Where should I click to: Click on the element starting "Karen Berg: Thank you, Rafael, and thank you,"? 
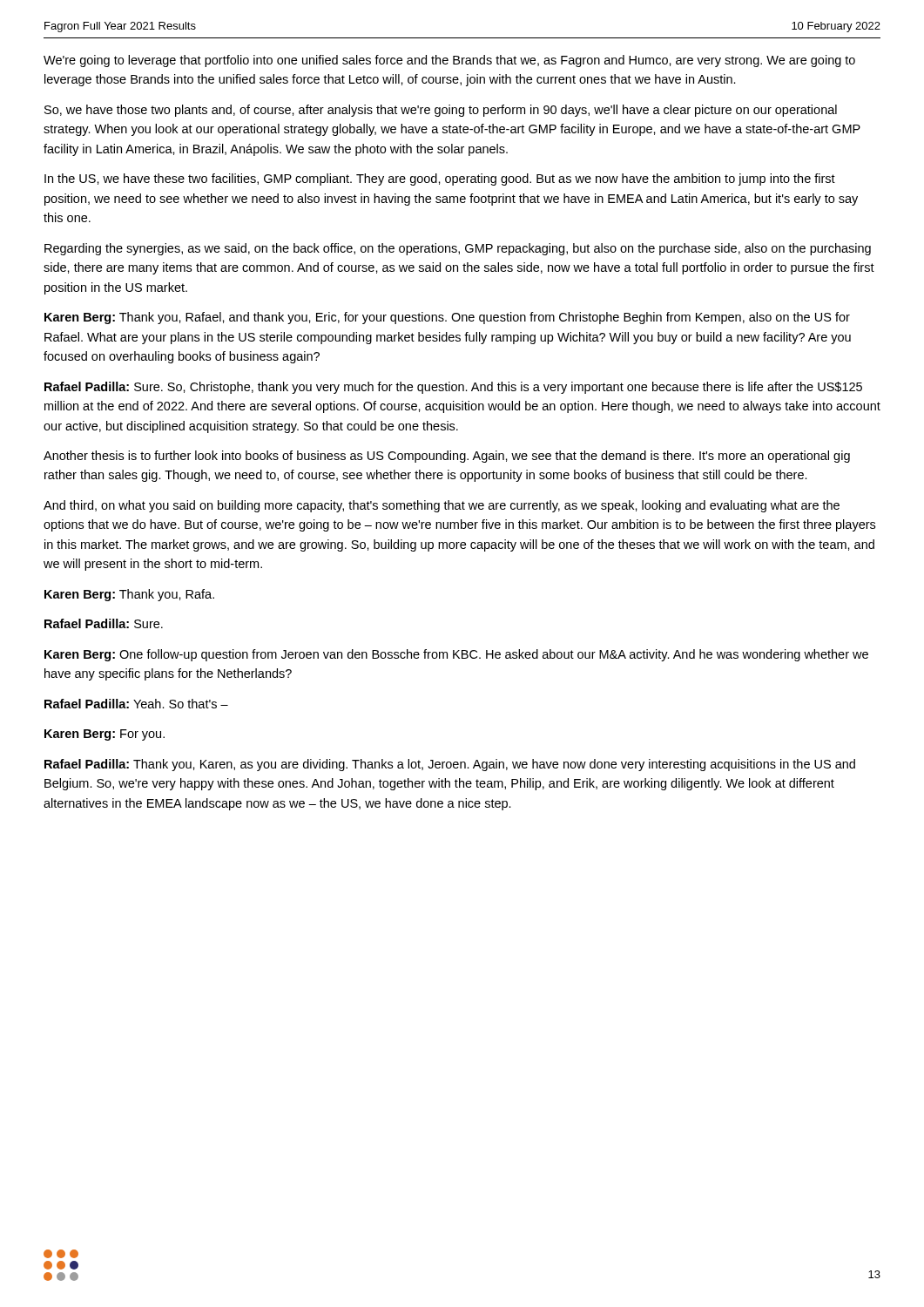(x=447, y=337)
